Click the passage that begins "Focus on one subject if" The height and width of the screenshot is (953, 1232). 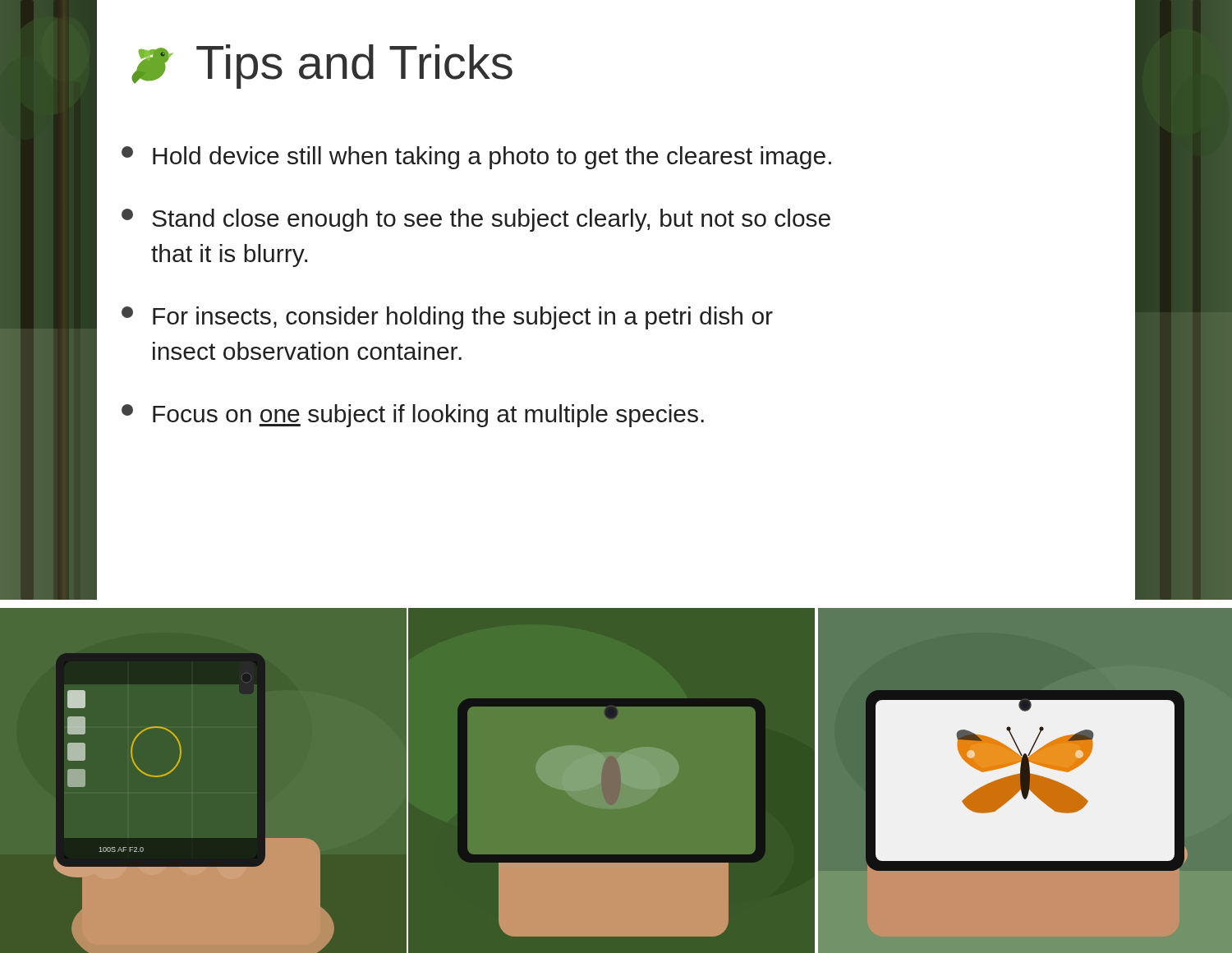[603, 413]
